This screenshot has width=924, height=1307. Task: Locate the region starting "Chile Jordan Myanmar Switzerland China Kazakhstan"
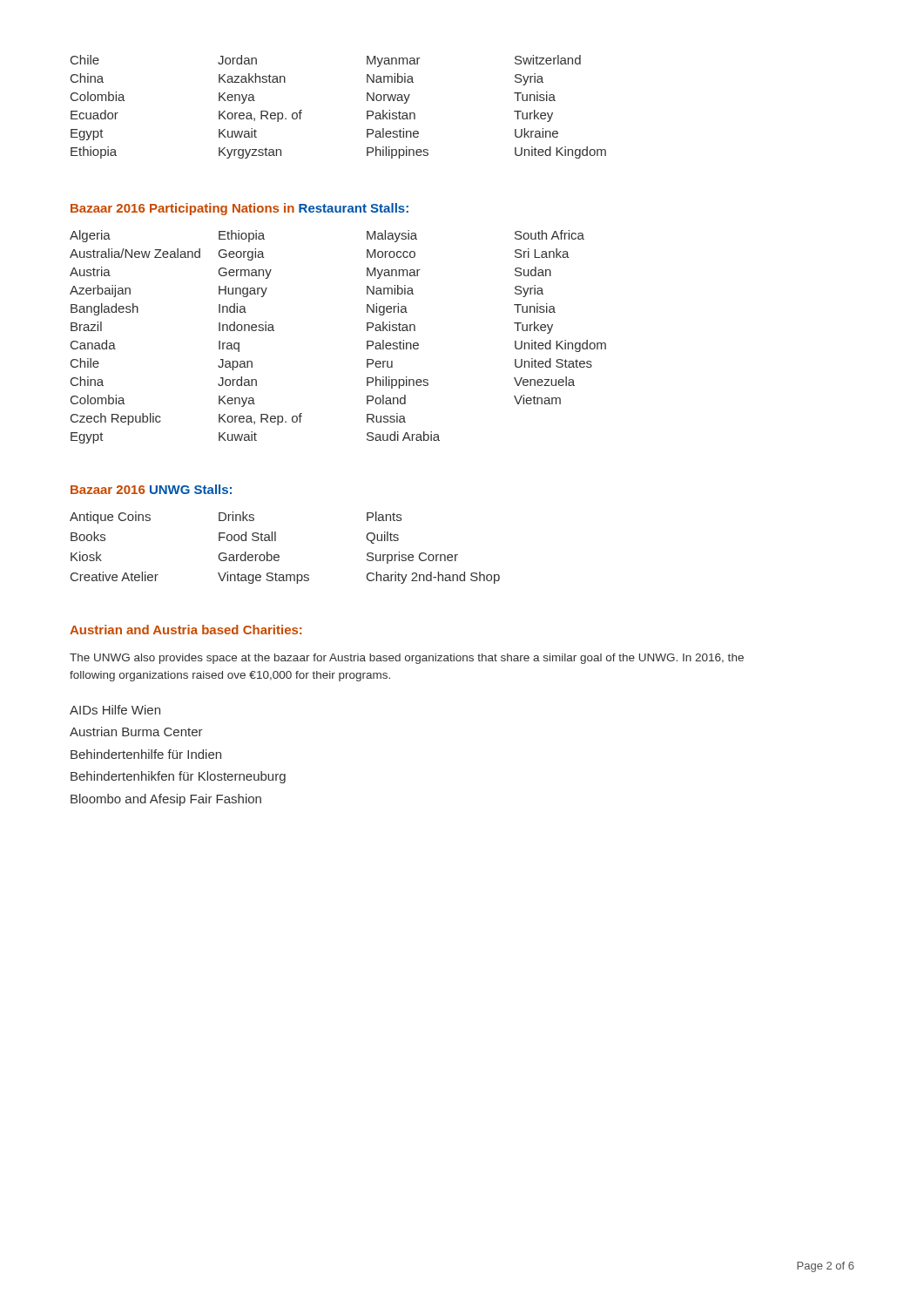pyautogui.click(x=366, y=105)
